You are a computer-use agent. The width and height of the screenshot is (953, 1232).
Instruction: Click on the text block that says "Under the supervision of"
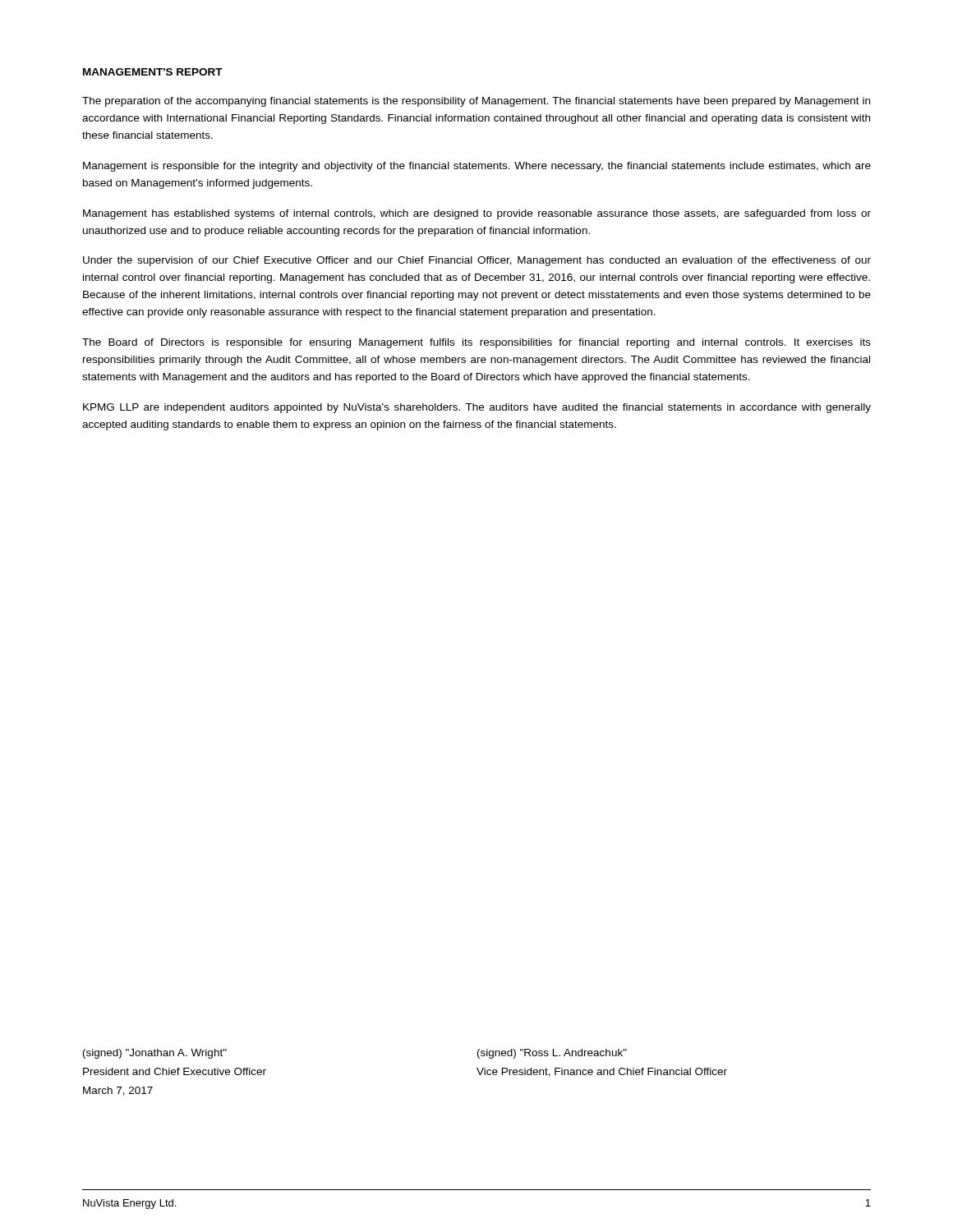click(x=476, y=286)
